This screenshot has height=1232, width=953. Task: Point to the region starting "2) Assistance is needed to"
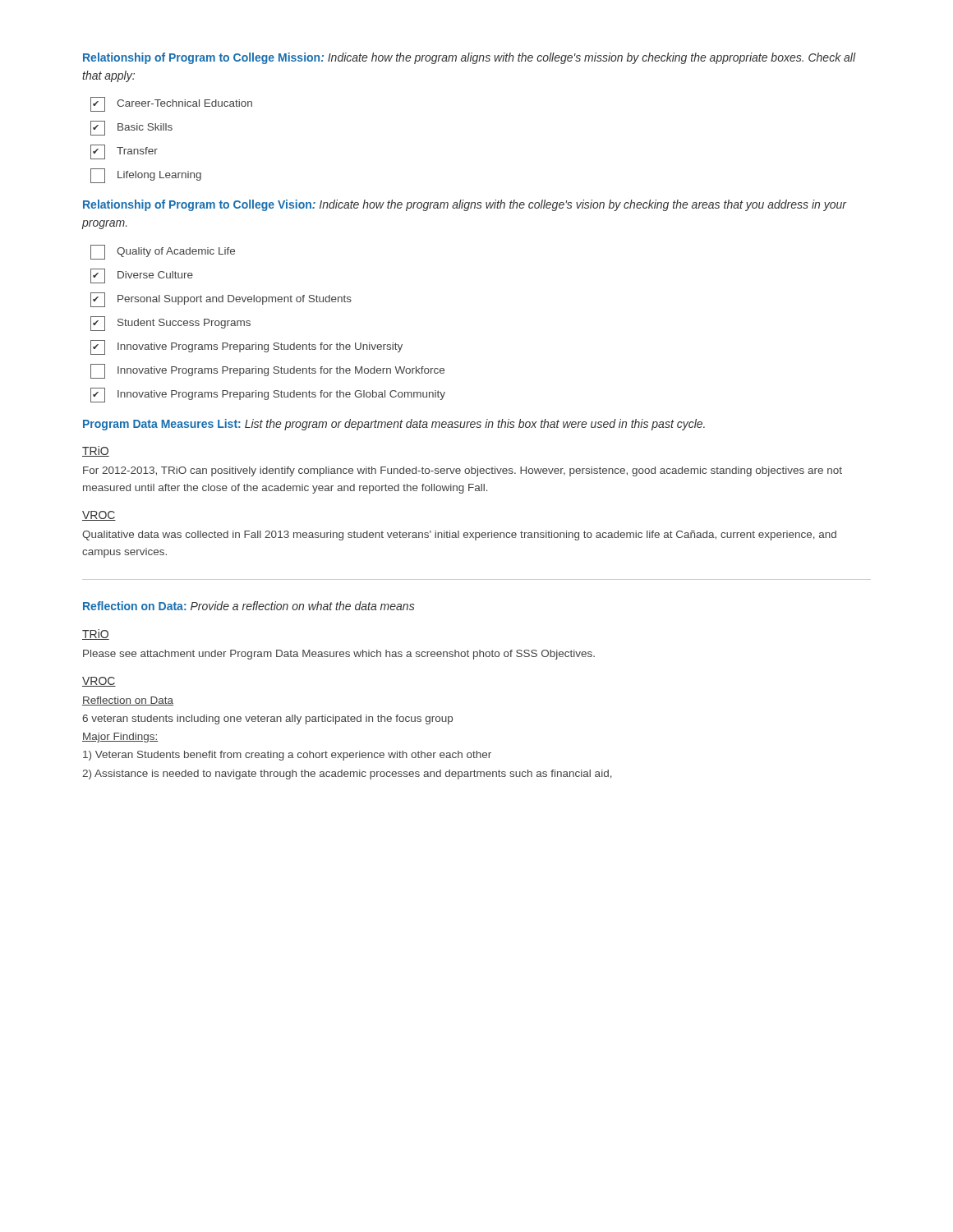pos(347,773)
